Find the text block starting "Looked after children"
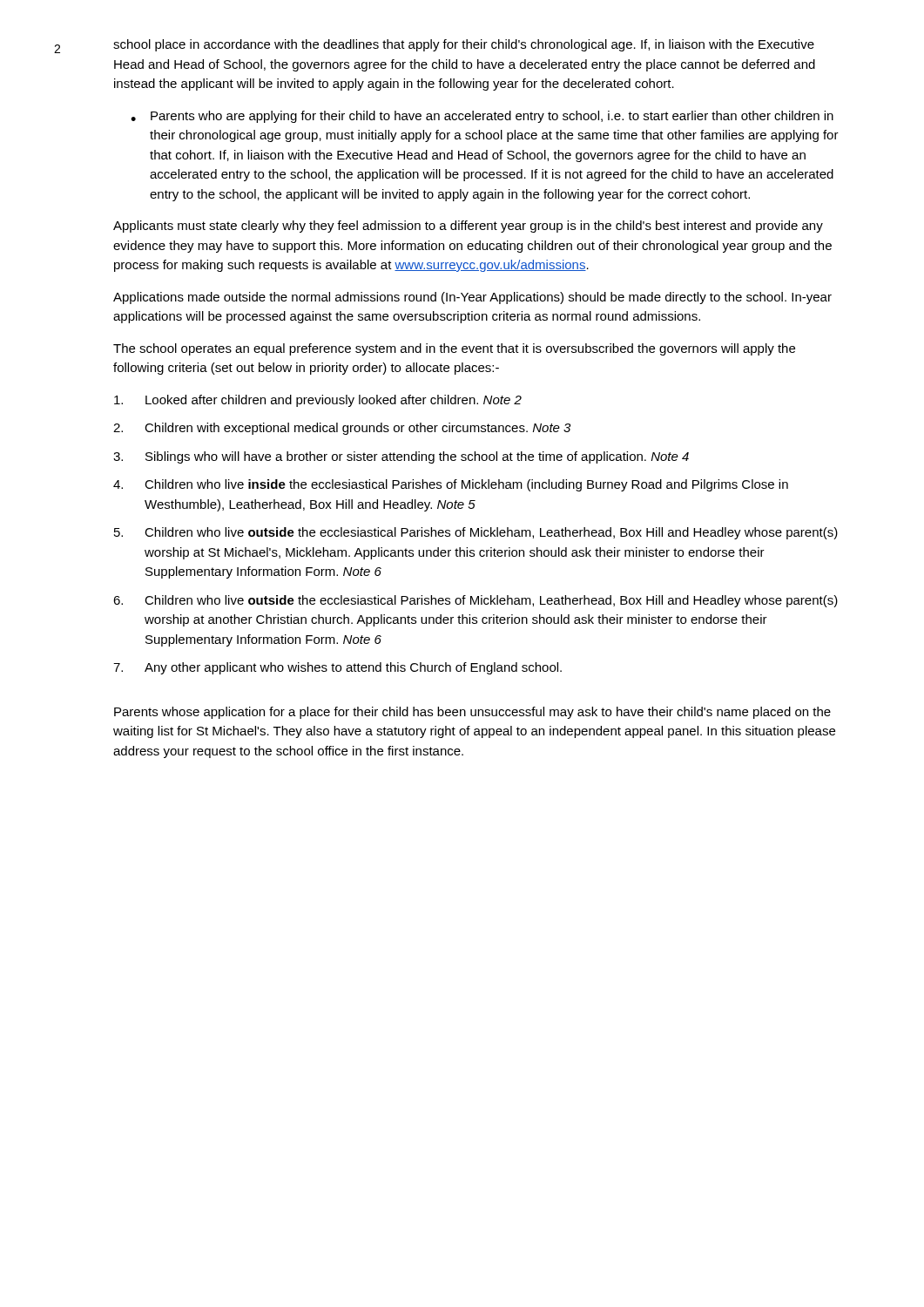 [x=479, y=400]
